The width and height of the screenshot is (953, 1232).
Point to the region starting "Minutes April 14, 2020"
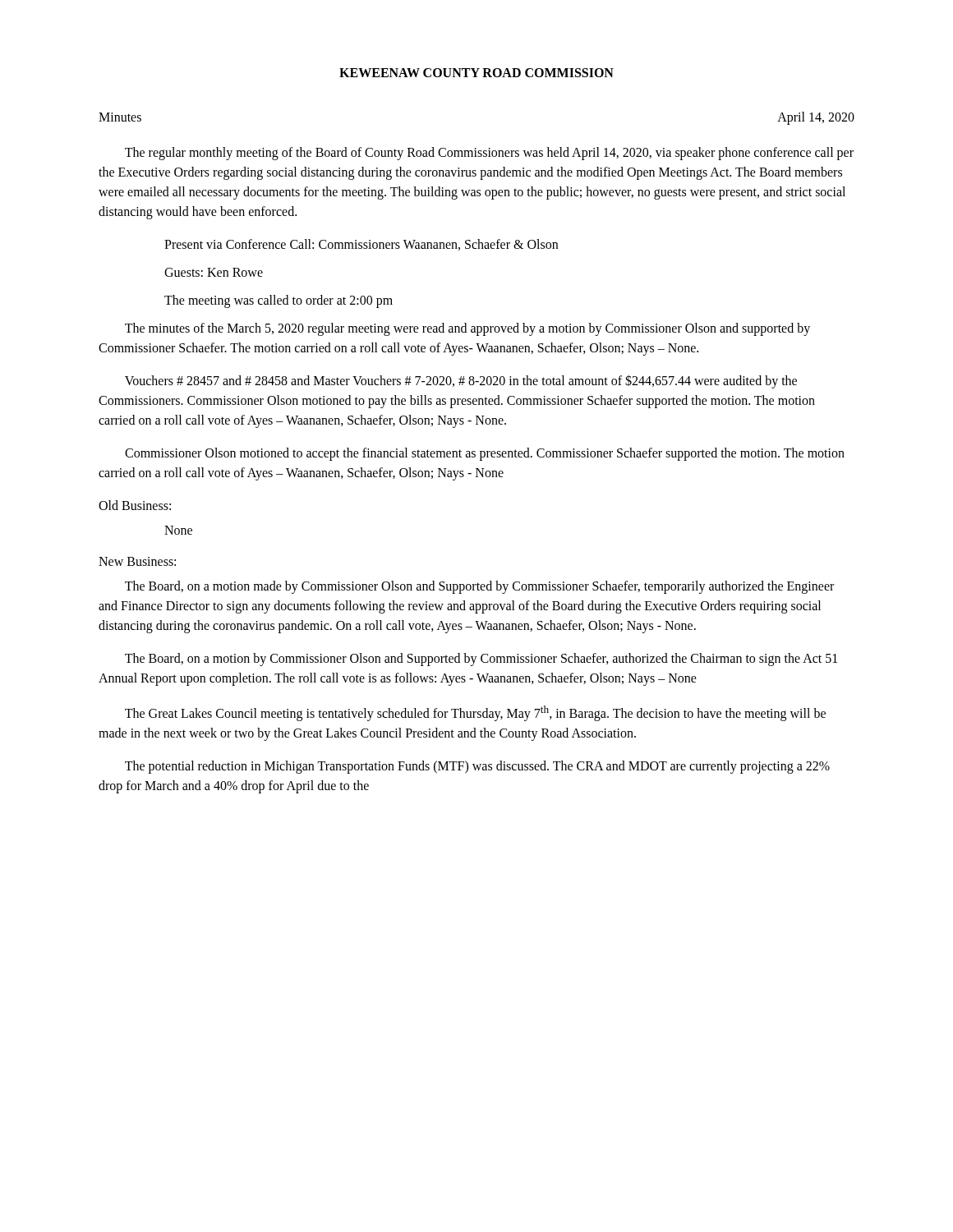[129, 118]
